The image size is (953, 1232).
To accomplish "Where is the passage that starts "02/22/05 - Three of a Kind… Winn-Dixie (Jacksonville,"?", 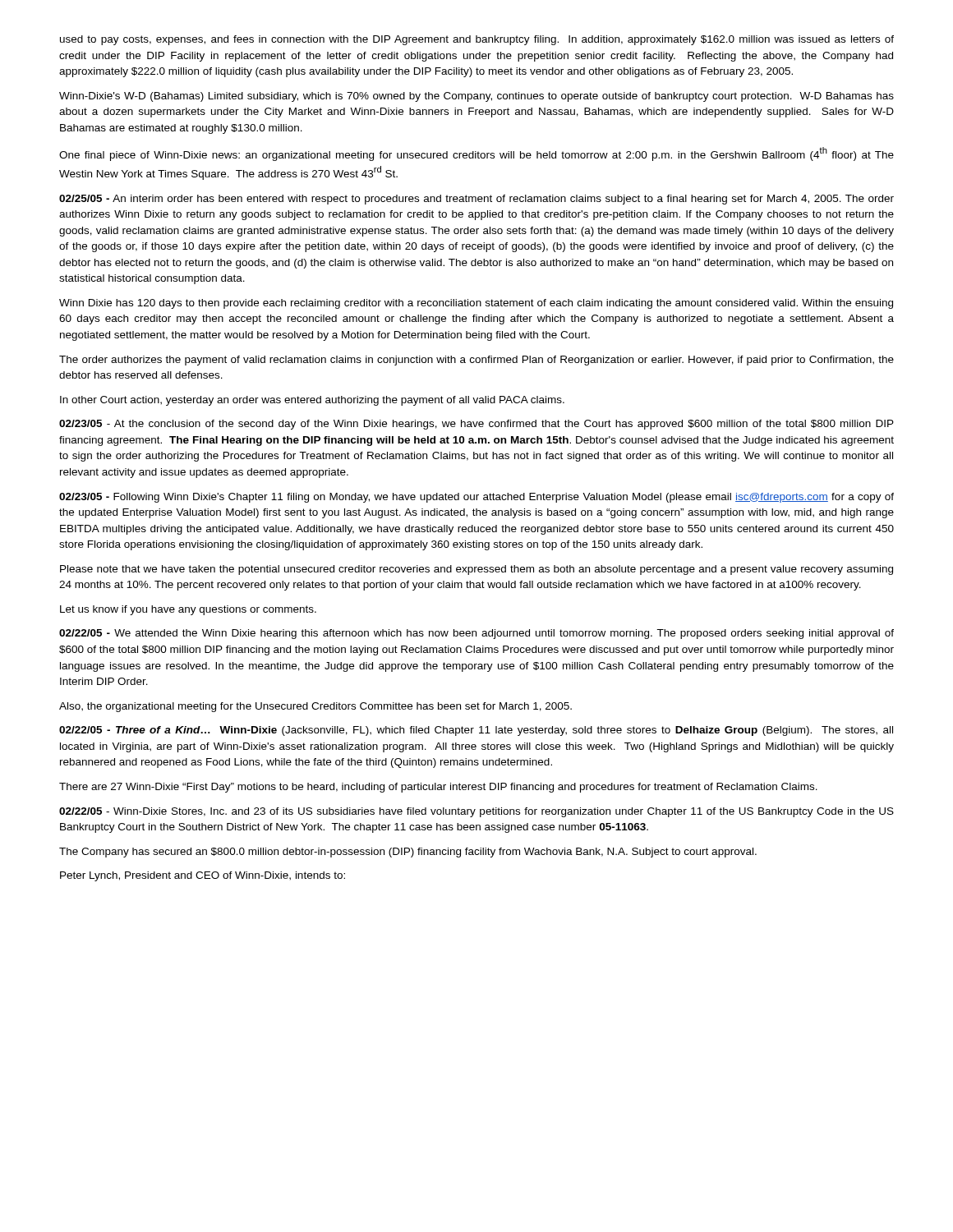I will click(x=476, y=746).
